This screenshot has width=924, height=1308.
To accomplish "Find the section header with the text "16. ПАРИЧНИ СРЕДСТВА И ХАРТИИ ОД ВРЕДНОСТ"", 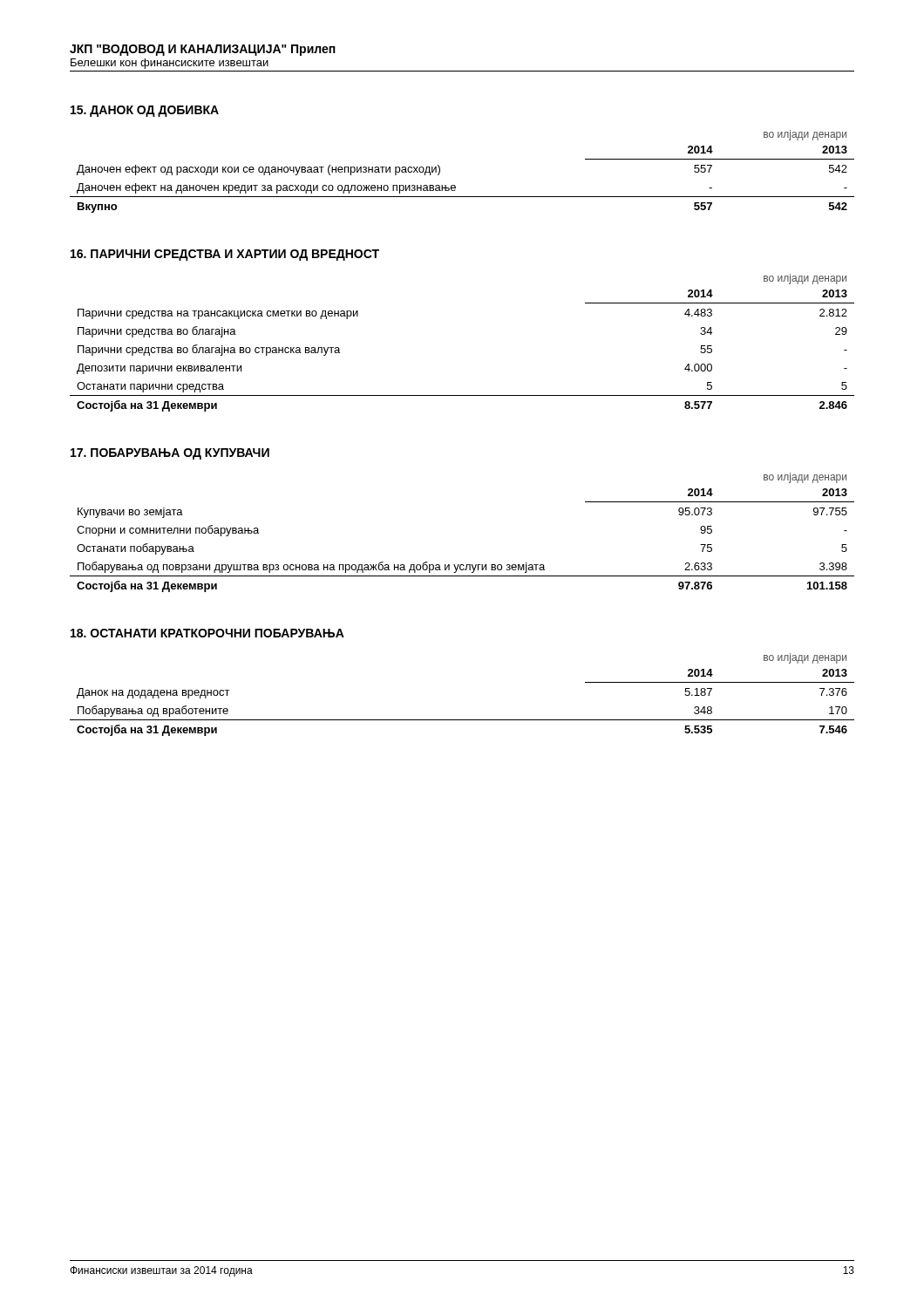I will click(225, 254).
